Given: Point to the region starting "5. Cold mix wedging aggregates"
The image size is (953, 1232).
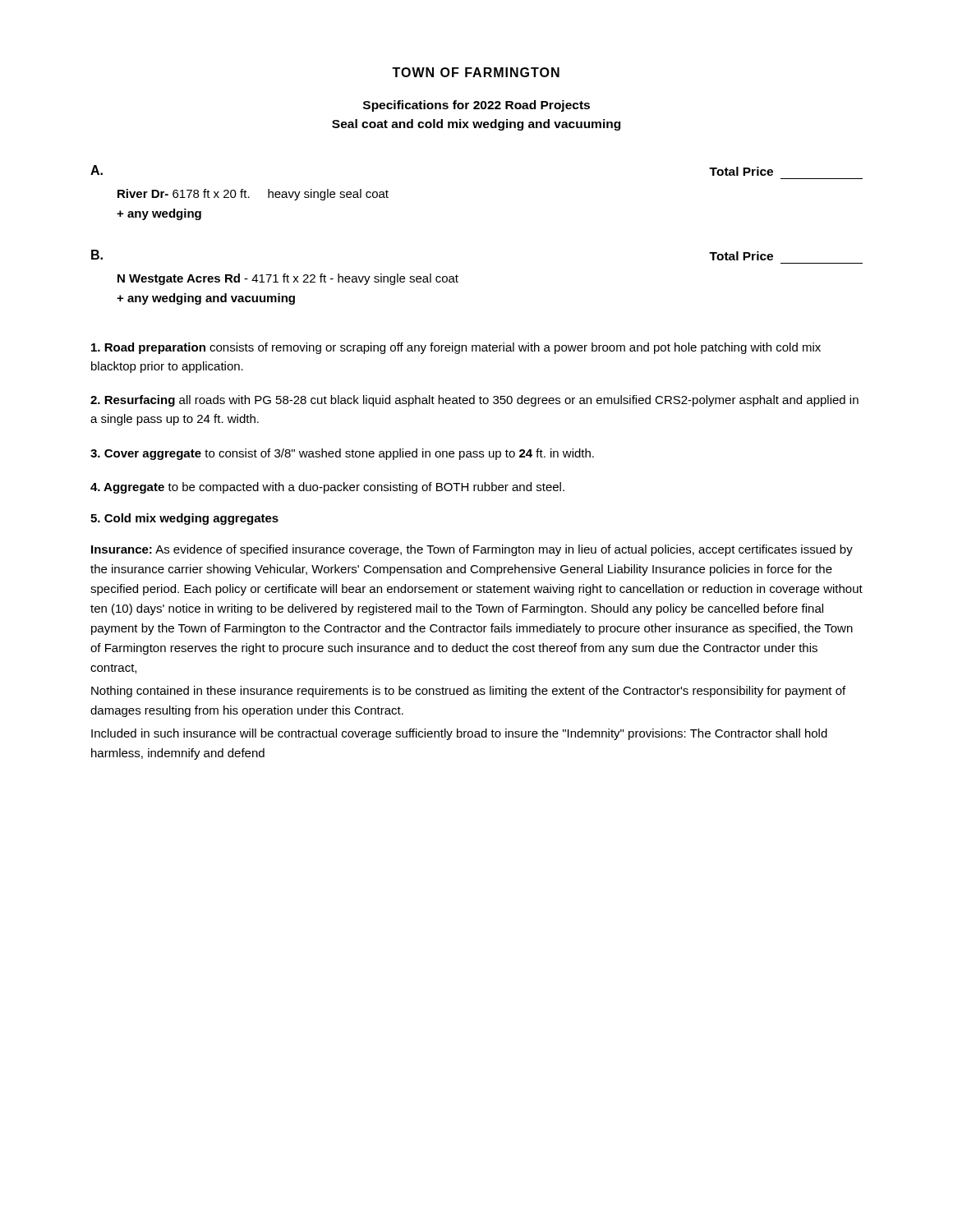Looking at the screenshot, I should (x=185, y=518).
